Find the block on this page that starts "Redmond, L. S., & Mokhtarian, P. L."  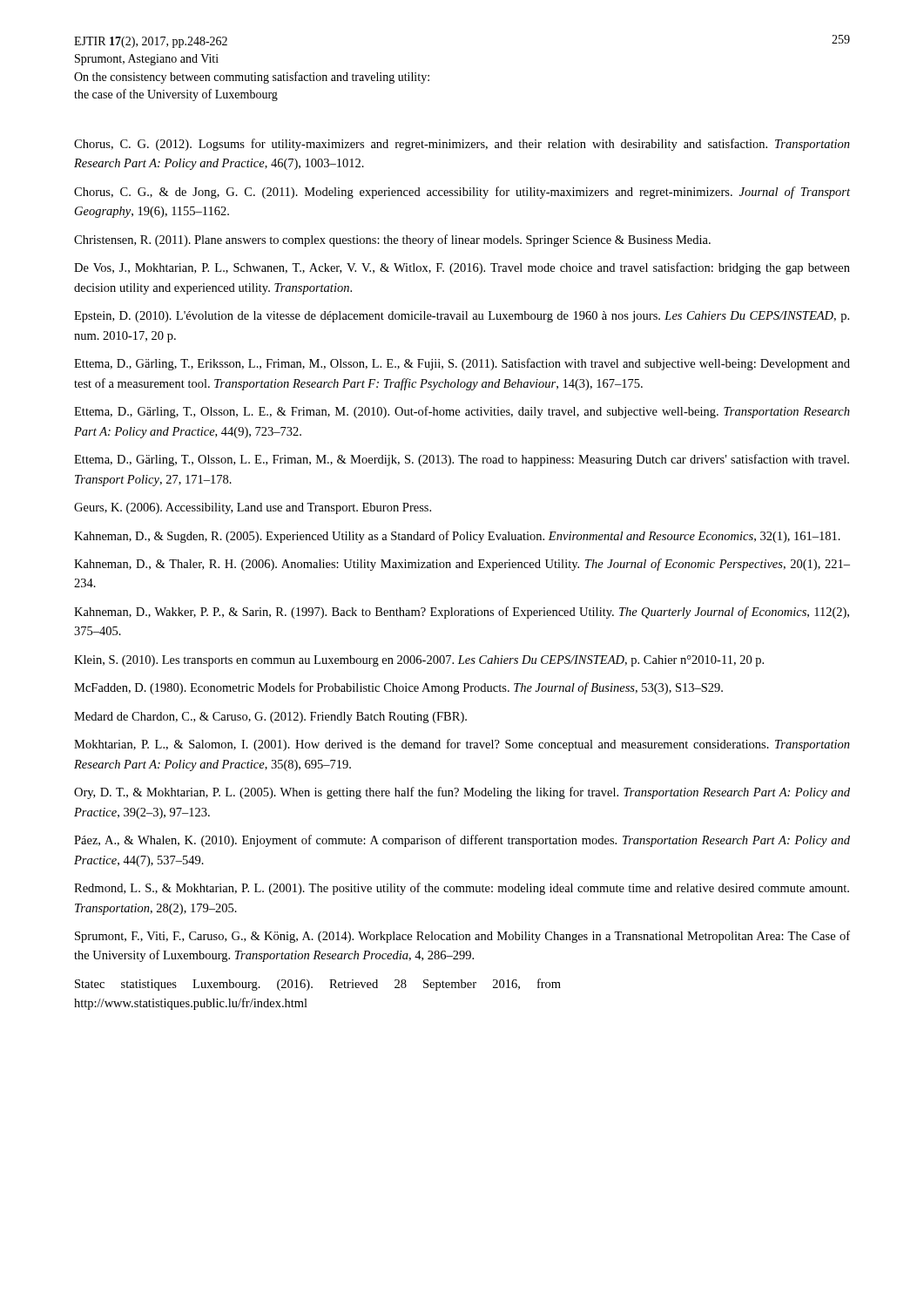tap(462, 898)
